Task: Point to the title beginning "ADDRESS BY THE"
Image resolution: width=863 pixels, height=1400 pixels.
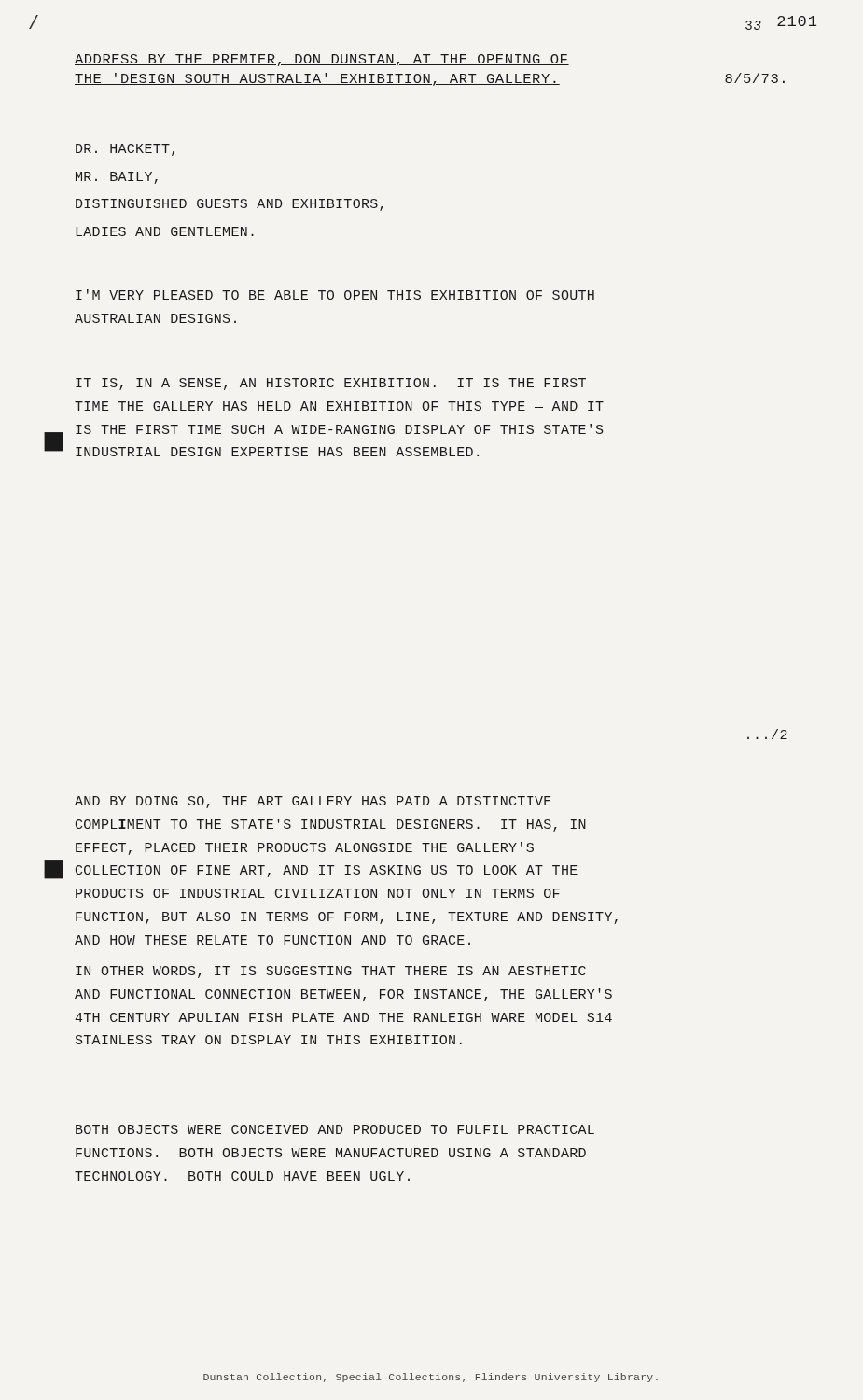Action: pyautogui.click(x=432, y=68)
